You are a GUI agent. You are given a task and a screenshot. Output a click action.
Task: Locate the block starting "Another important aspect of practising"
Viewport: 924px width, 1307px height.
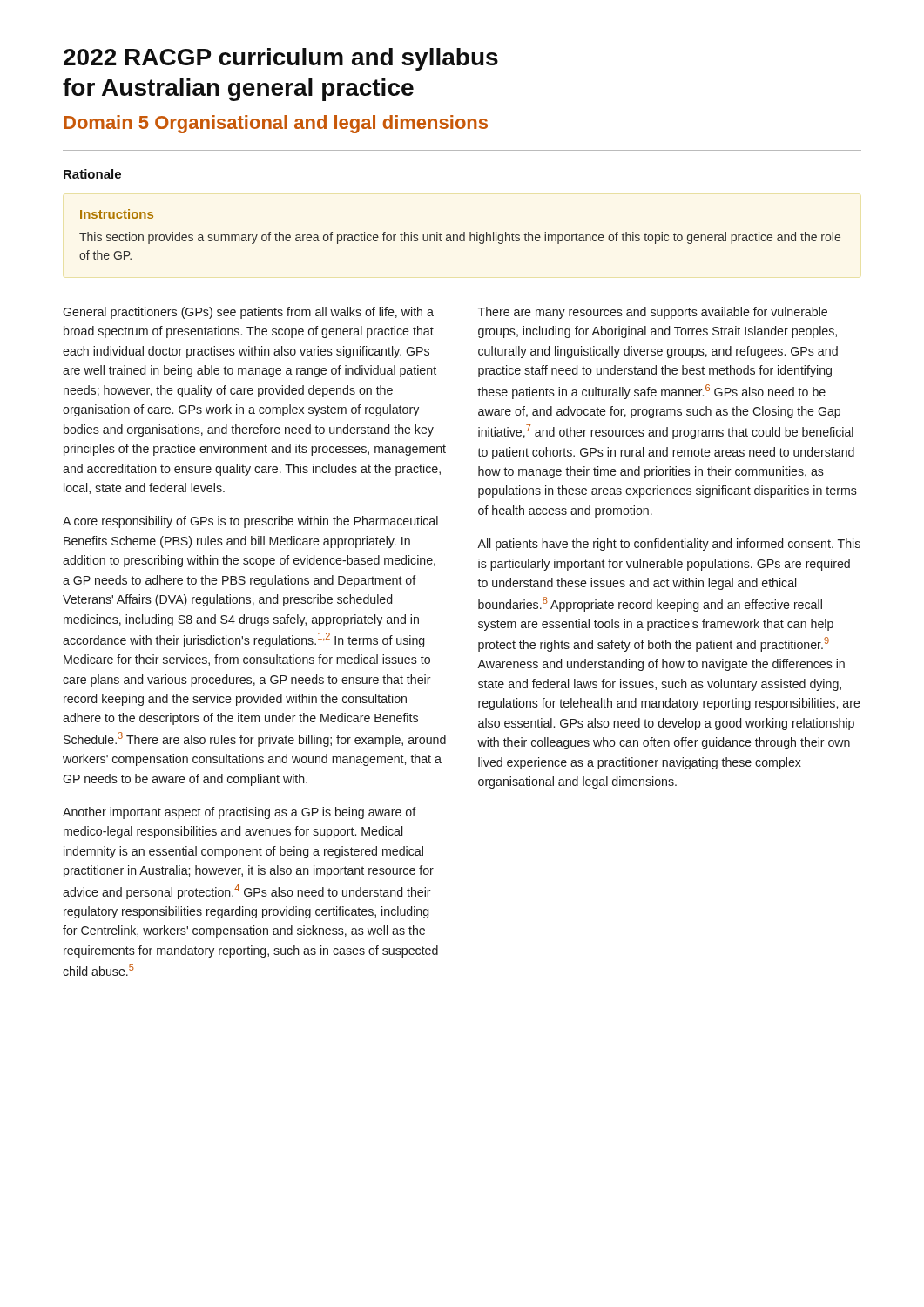(x=255, y=892)
